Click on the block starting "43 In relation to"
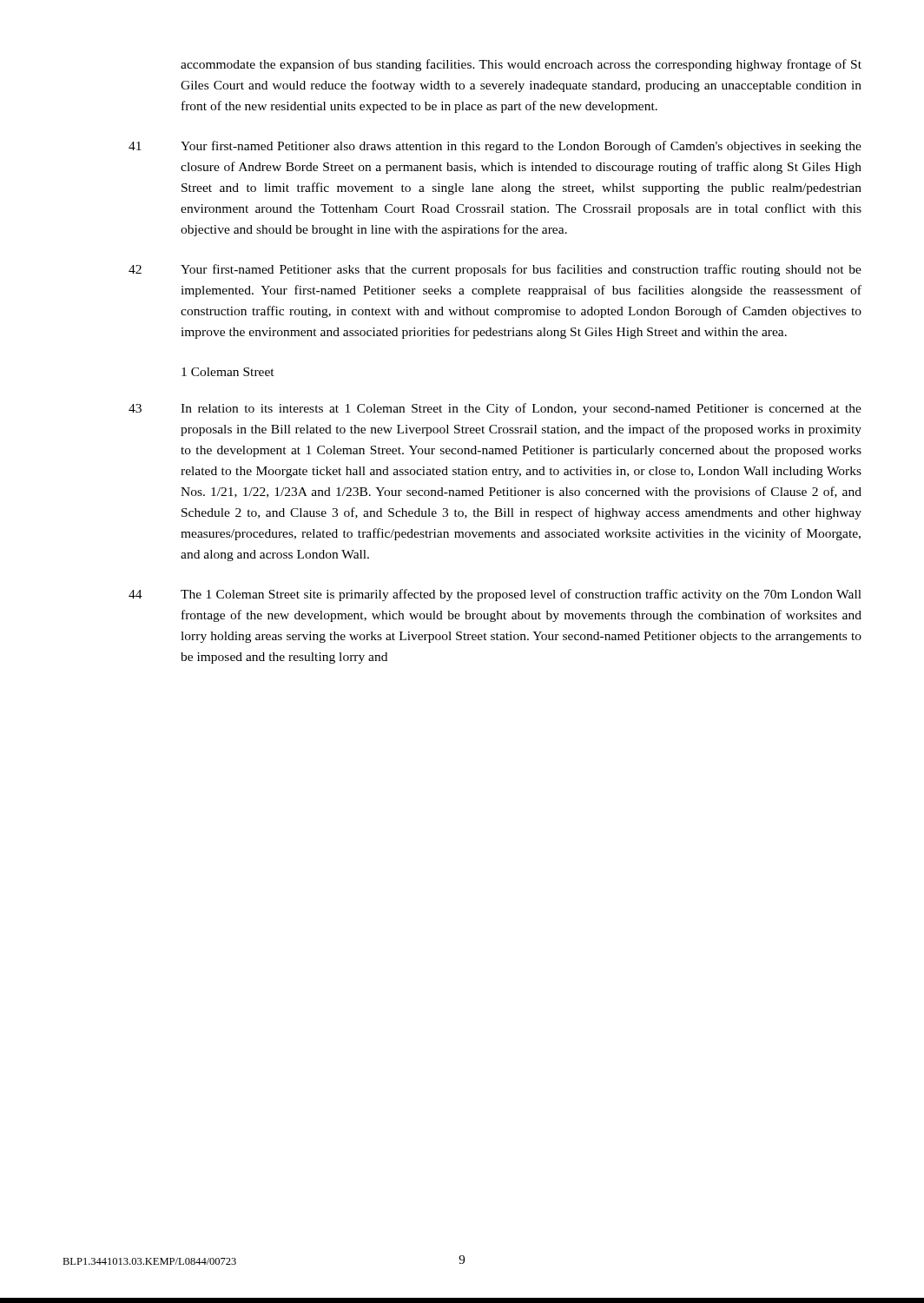Image resolution: width=924 pixels, height=1303 pixels. point(495,482)
